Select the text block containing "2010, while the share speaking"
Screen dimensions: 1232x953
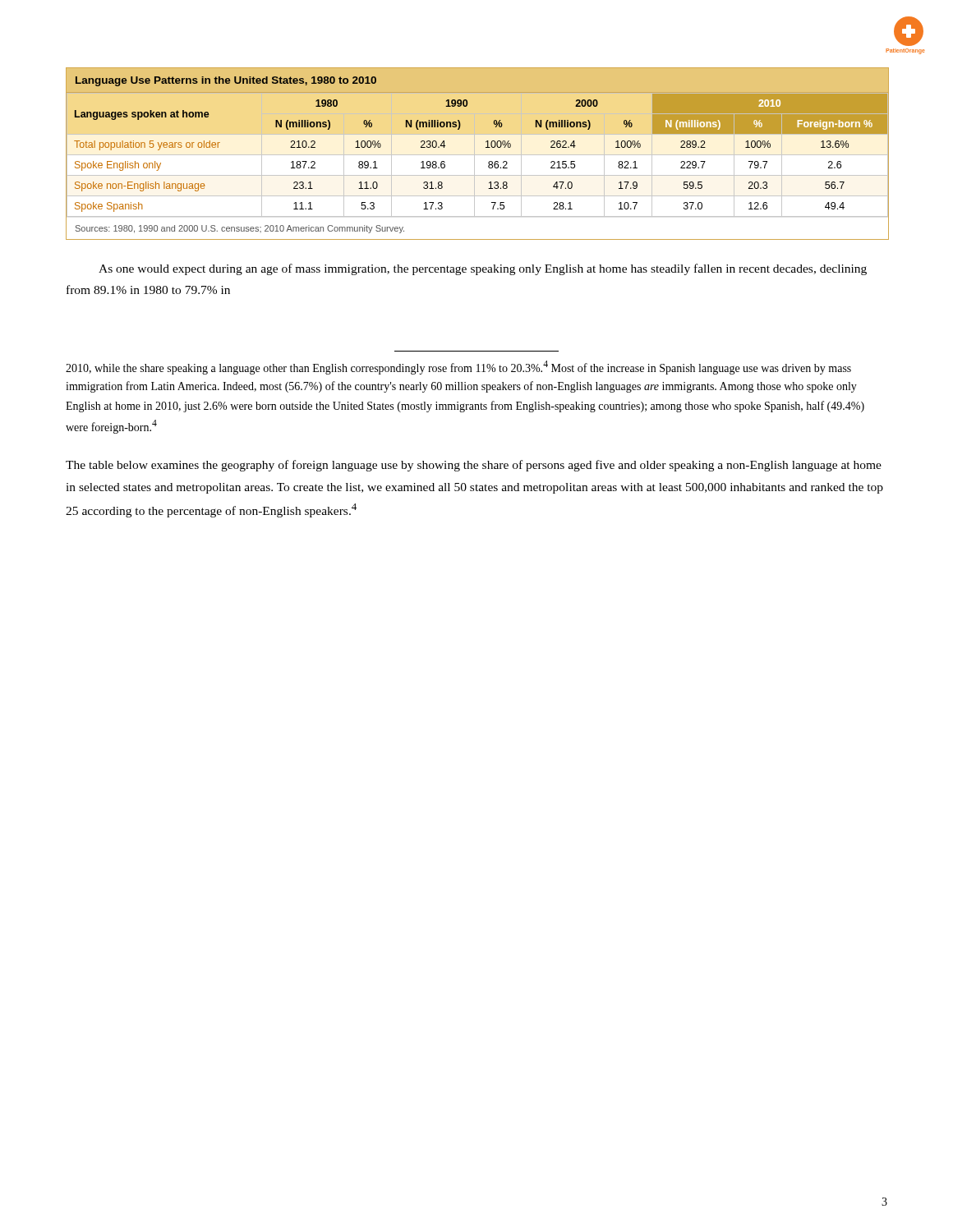coord(465,396)
